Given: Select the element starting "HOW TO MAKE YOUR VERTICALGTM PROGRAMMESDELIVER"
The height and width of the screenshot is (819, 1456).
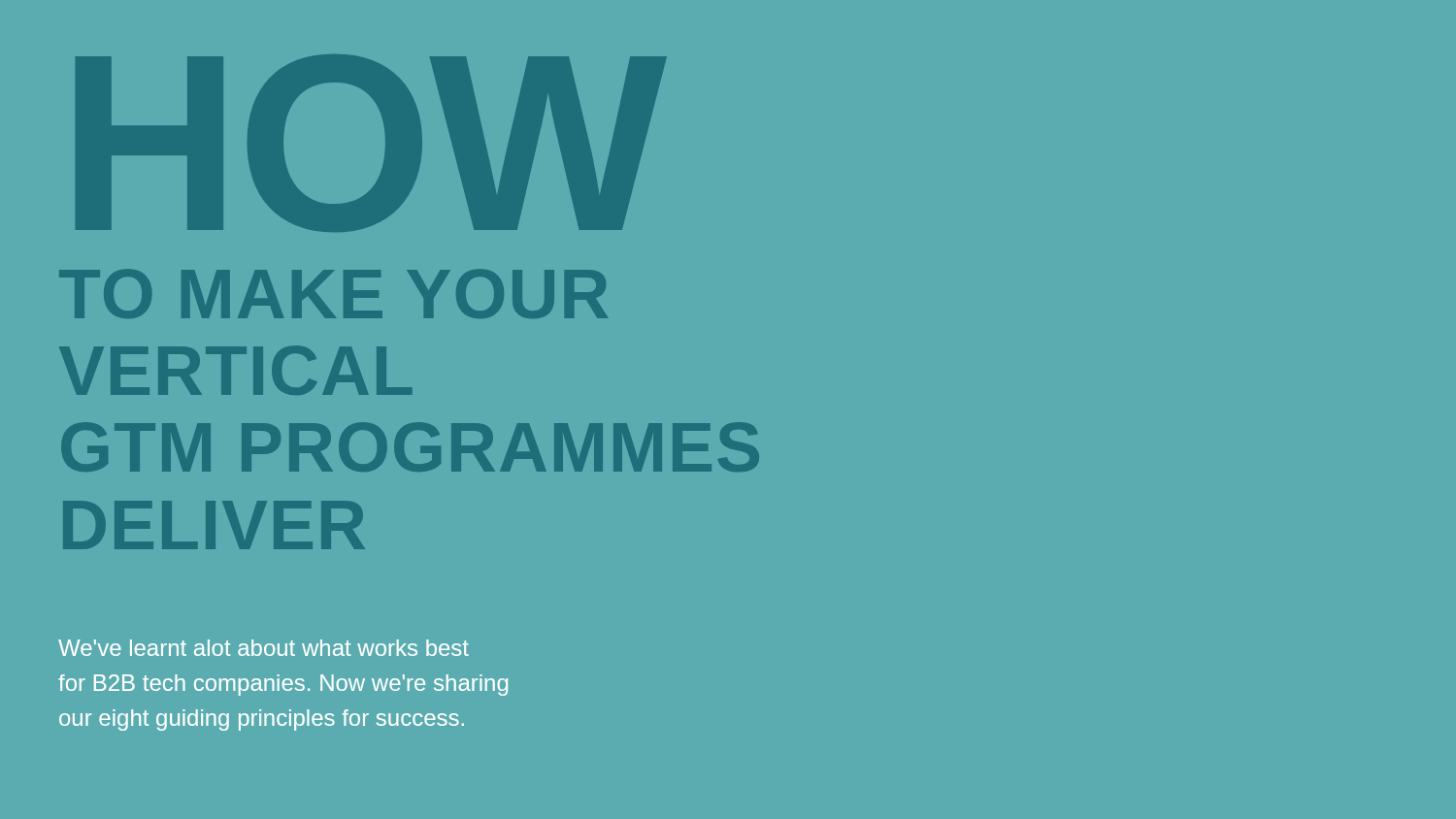Looking at the screenshot, I should [495, 296].
